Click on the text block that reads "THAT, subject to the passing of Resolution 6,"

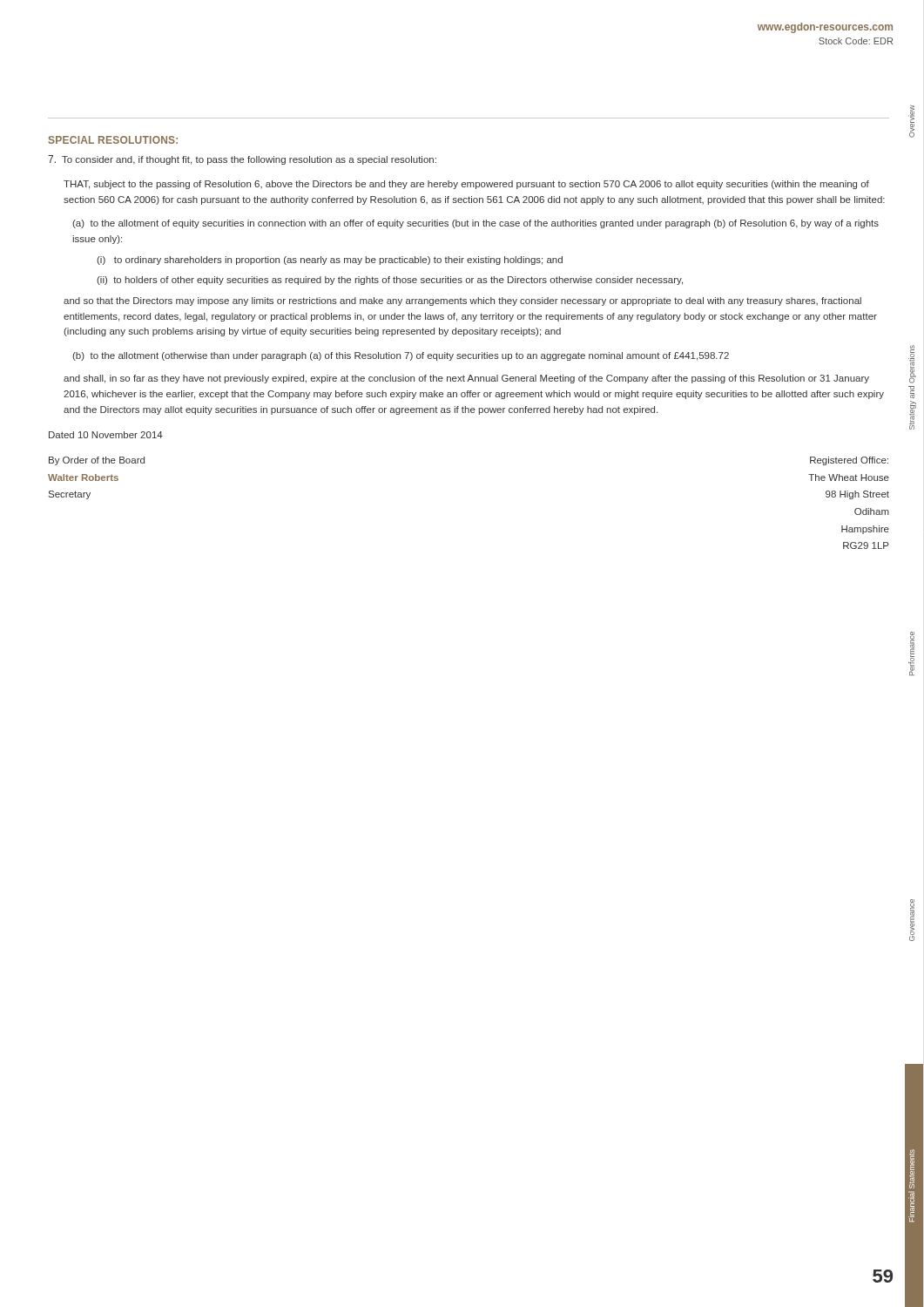pyautogui.click(x=474, y=191)
